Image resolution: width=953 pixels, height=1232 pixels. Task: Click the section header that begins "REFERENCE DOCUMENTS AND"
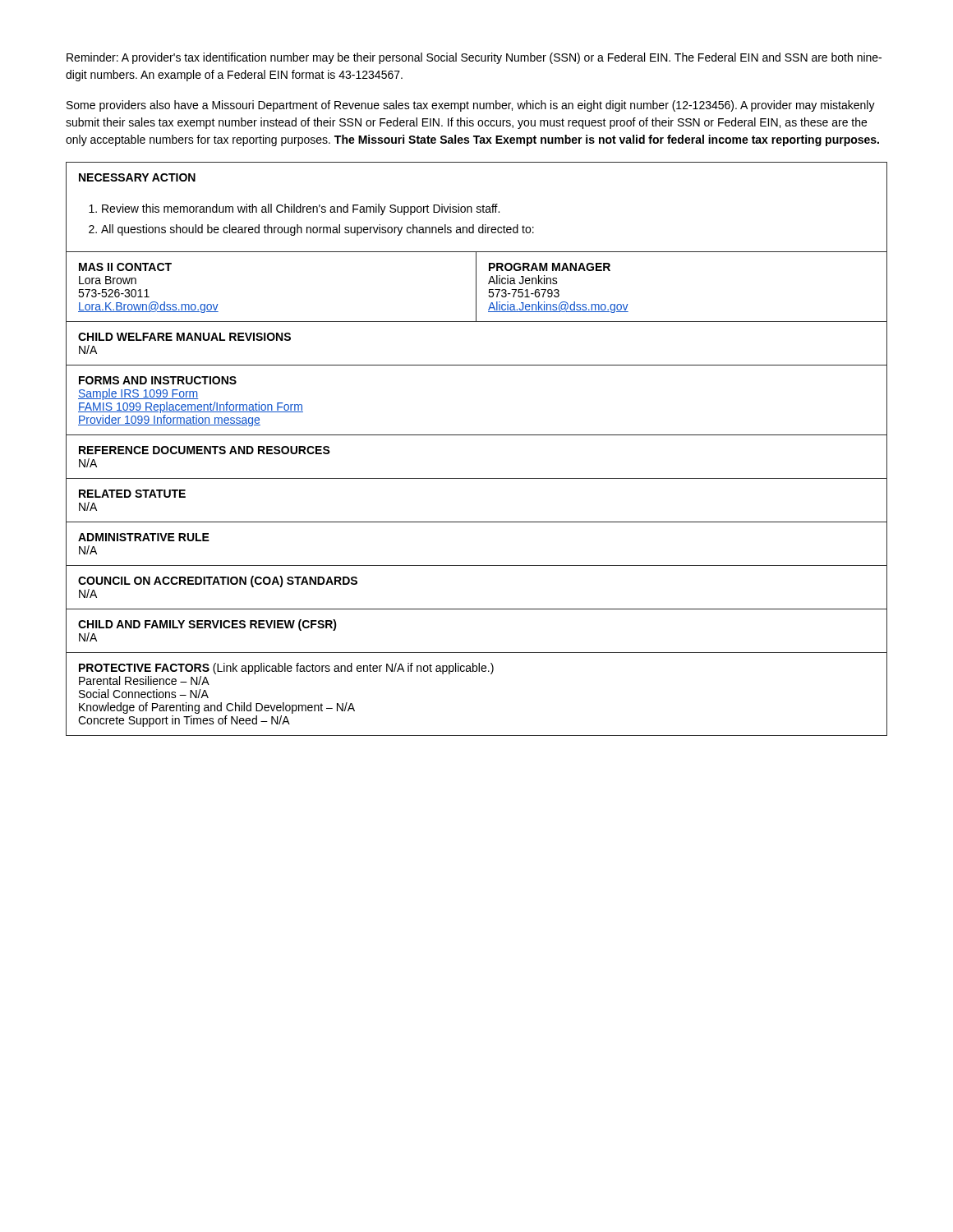coord(476,457)
